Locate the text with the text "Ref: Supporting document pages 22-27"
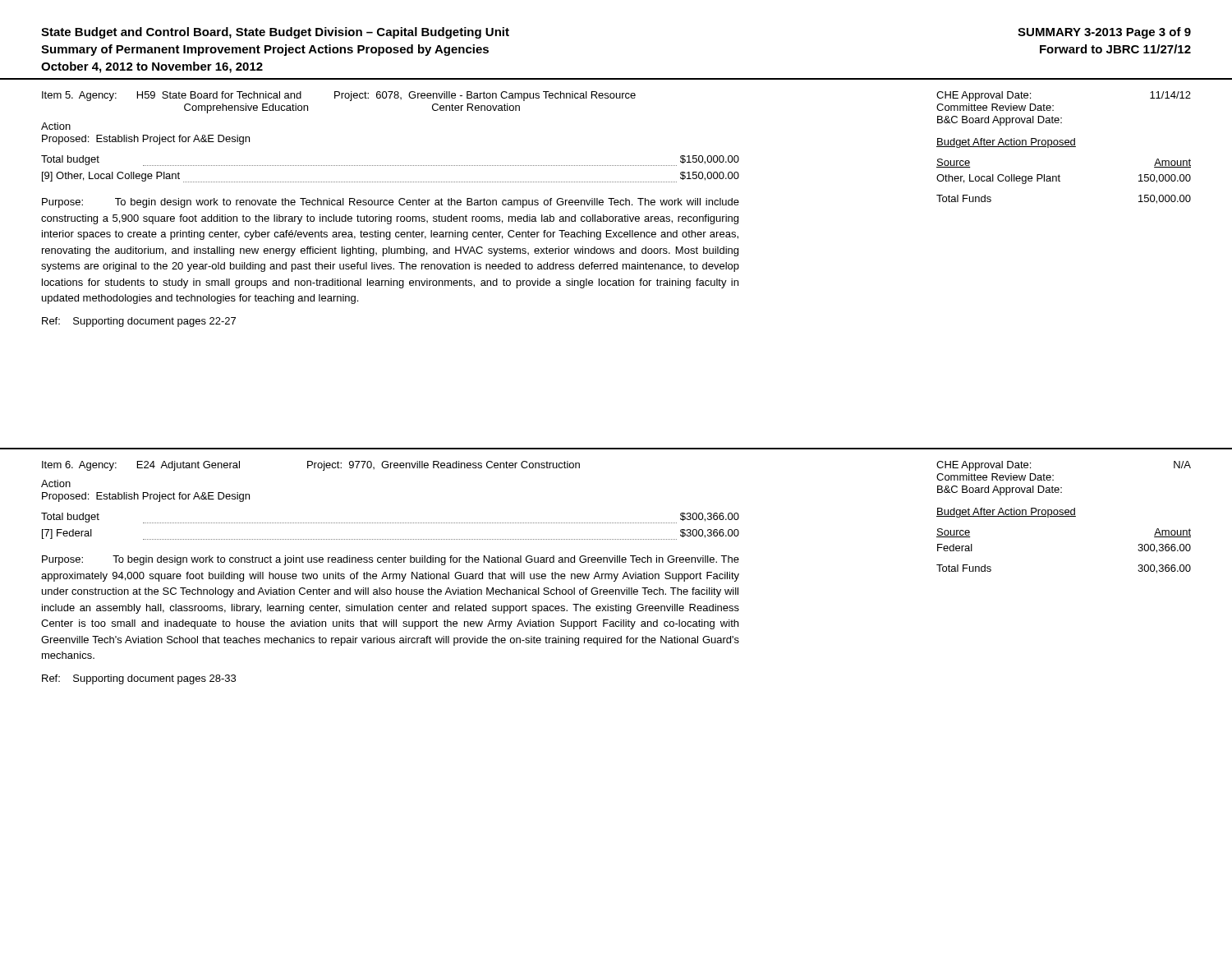 [139, 320]
